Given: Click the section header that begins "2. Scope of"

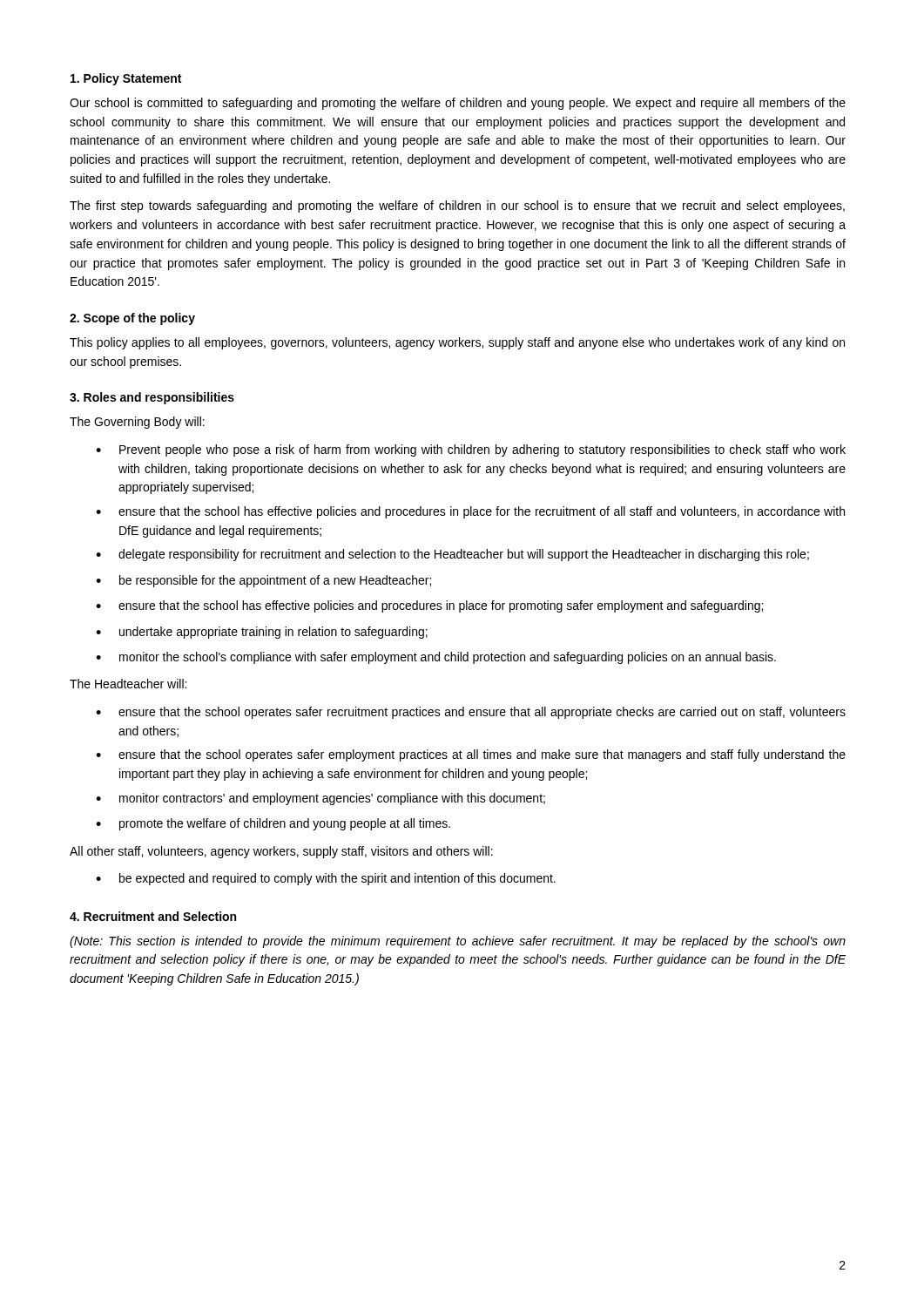Looking at the screenshot, I should 132,318.
